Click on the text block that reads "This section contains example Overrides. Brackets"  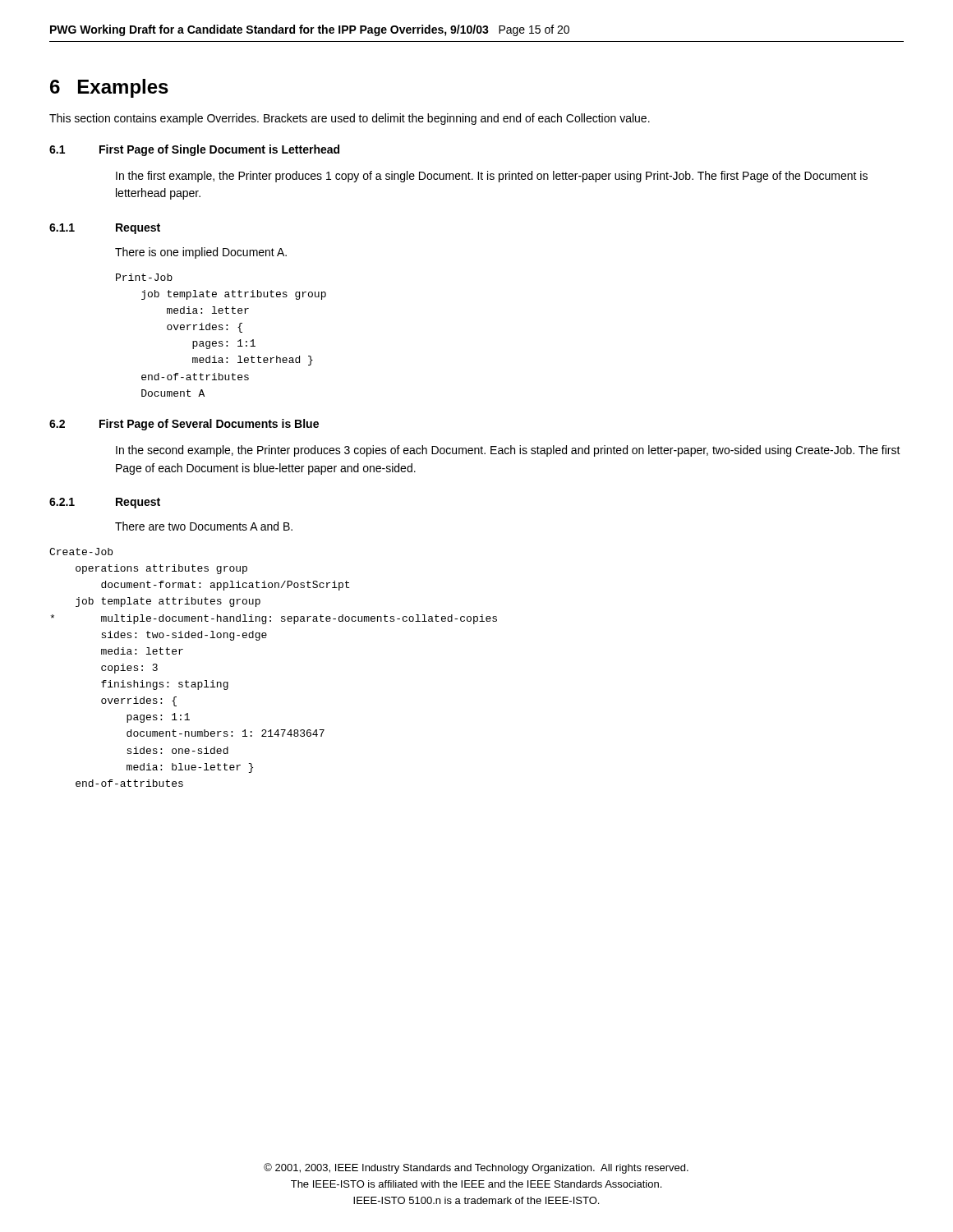pyautogui.click(x=350, y=118)
